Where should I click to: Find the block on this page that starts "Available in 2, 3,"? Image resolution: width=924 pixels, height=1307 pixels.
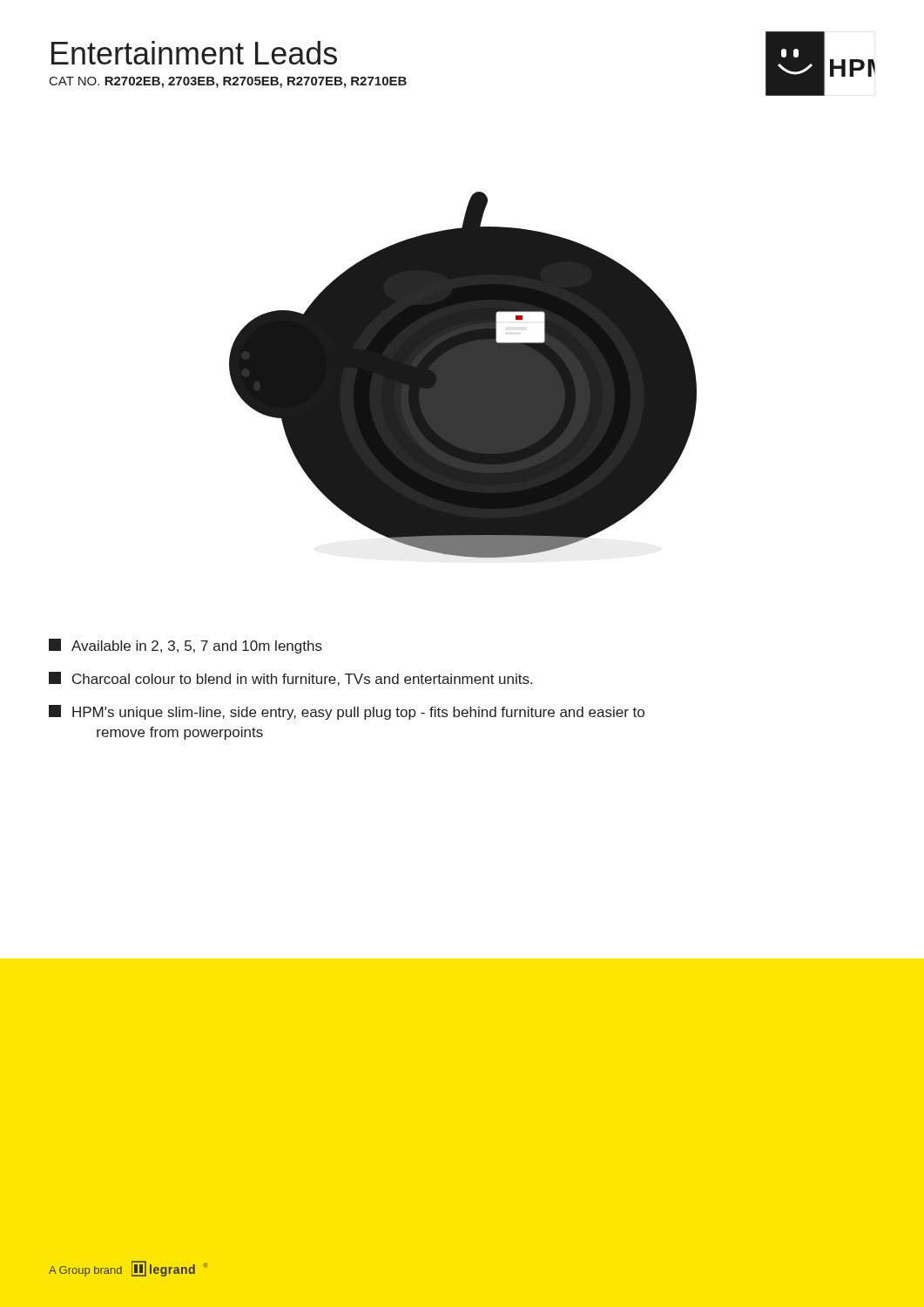(x=185, y=646)
